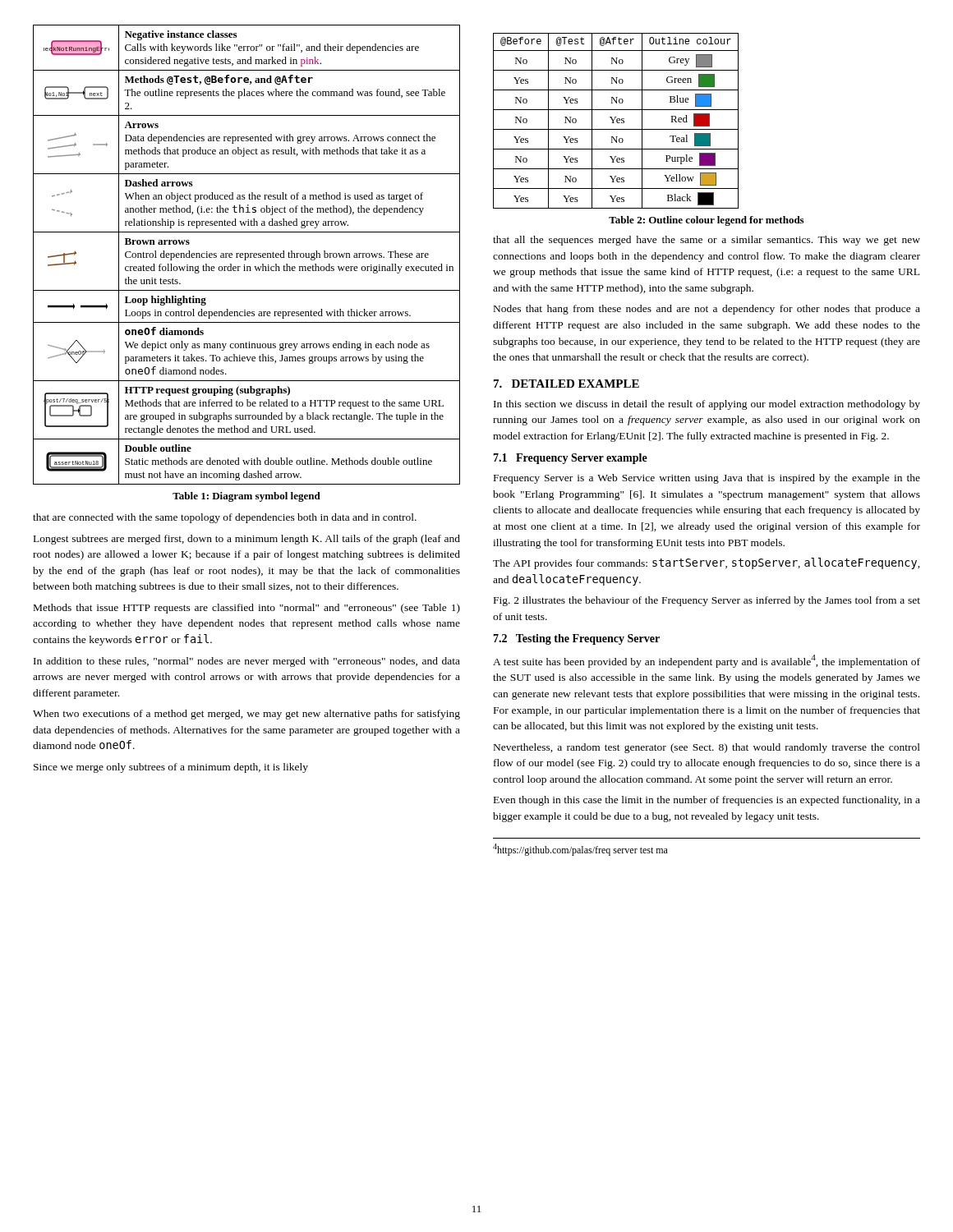
Task: Find the text block that reads "that all the sequences merged have the same"
Action: [707, 264]
